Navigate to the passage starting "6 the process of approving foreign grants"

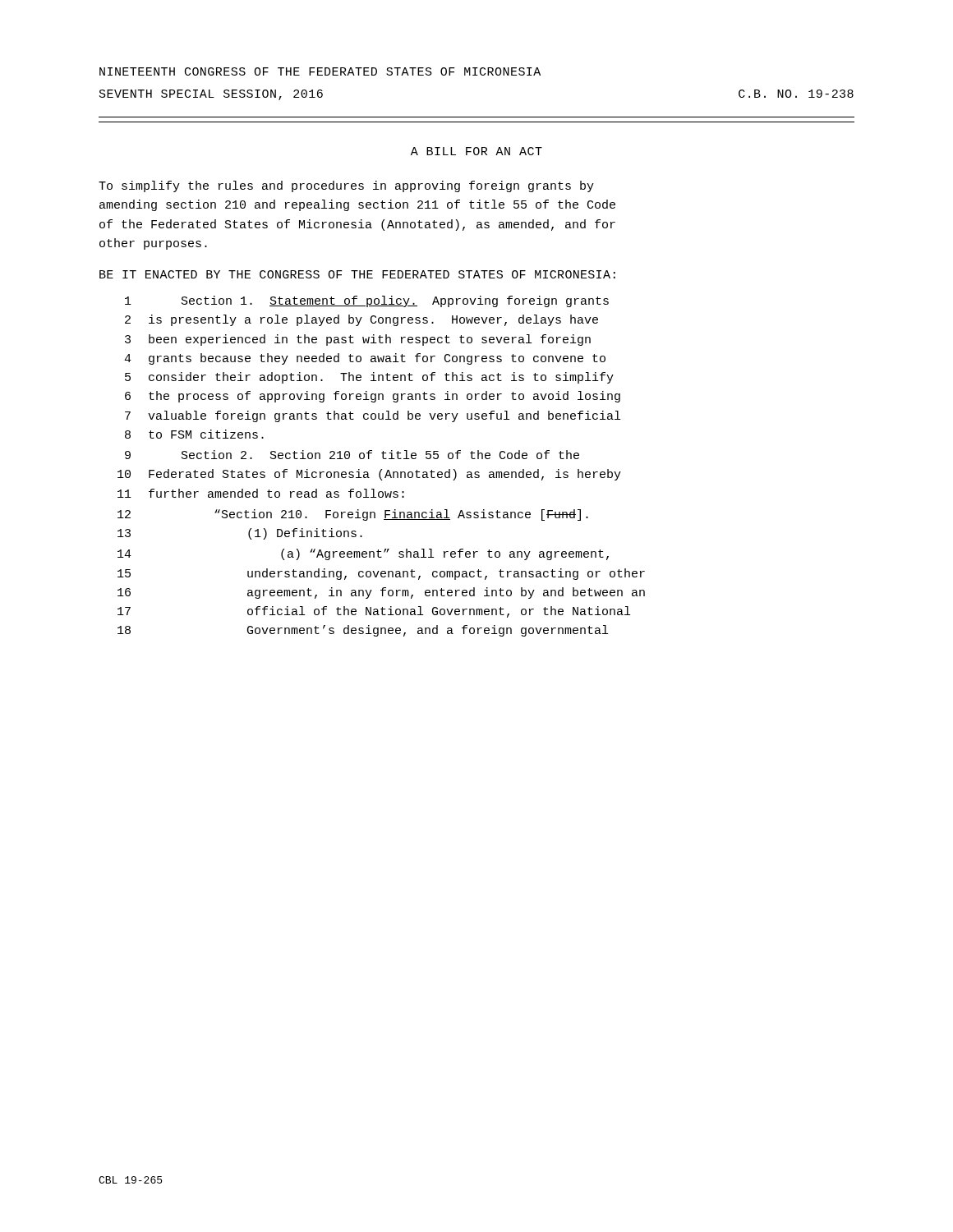pos(476,397)
